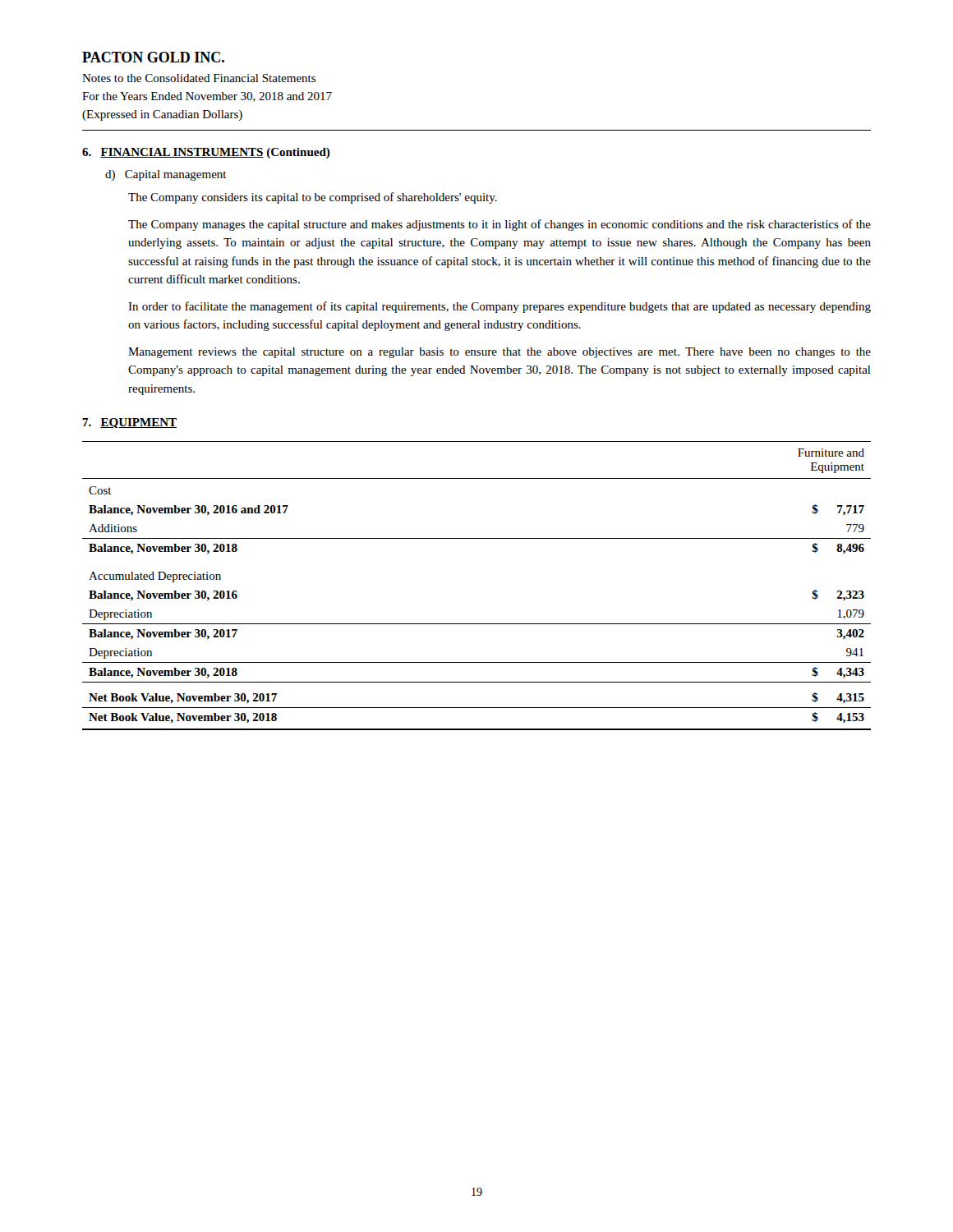Find the section header on this page that starts "6. FINANCIAL INSTRUMENTS"

point(206,152)
